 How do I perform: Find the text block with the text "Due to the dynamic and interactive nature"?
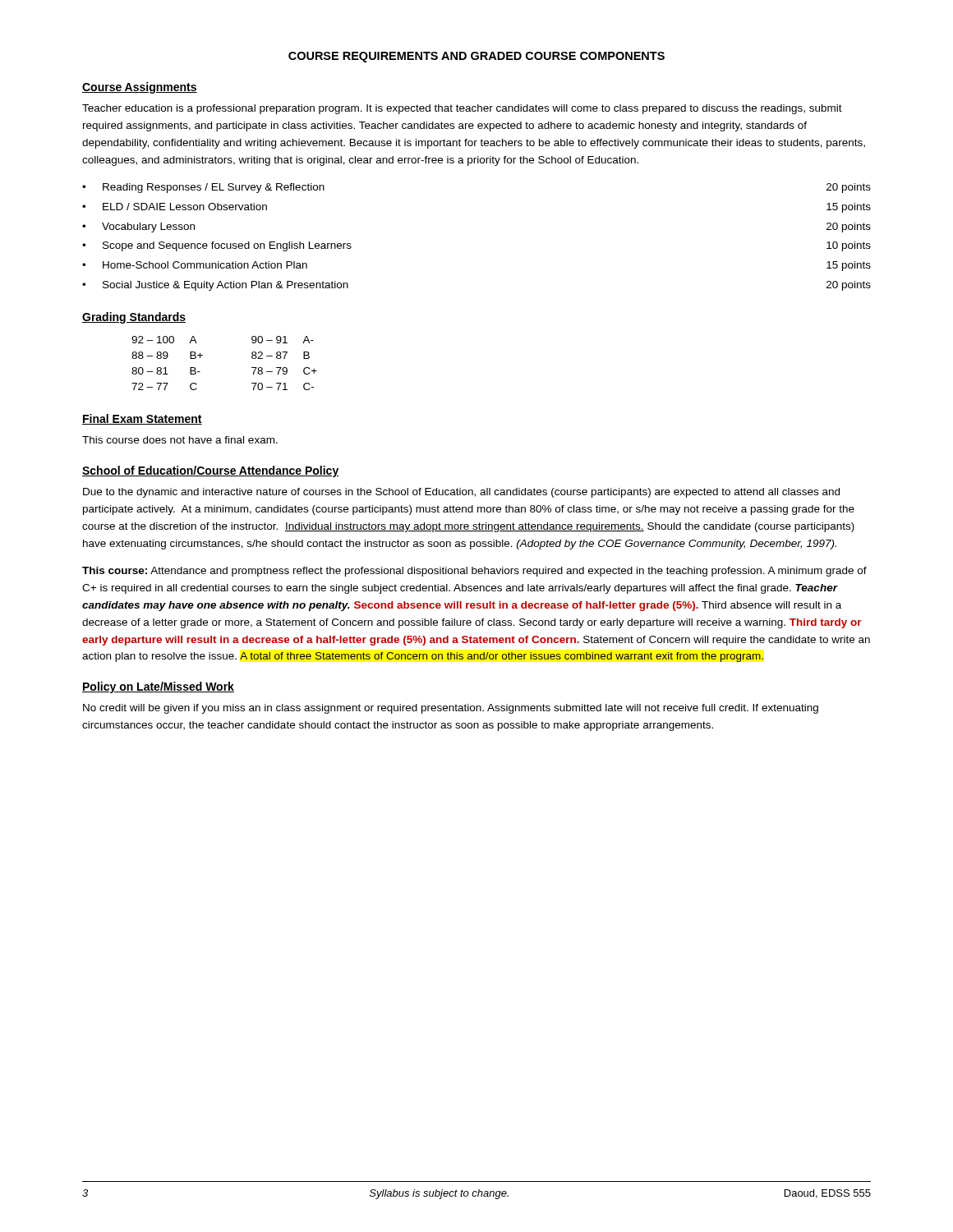(468, 517)
